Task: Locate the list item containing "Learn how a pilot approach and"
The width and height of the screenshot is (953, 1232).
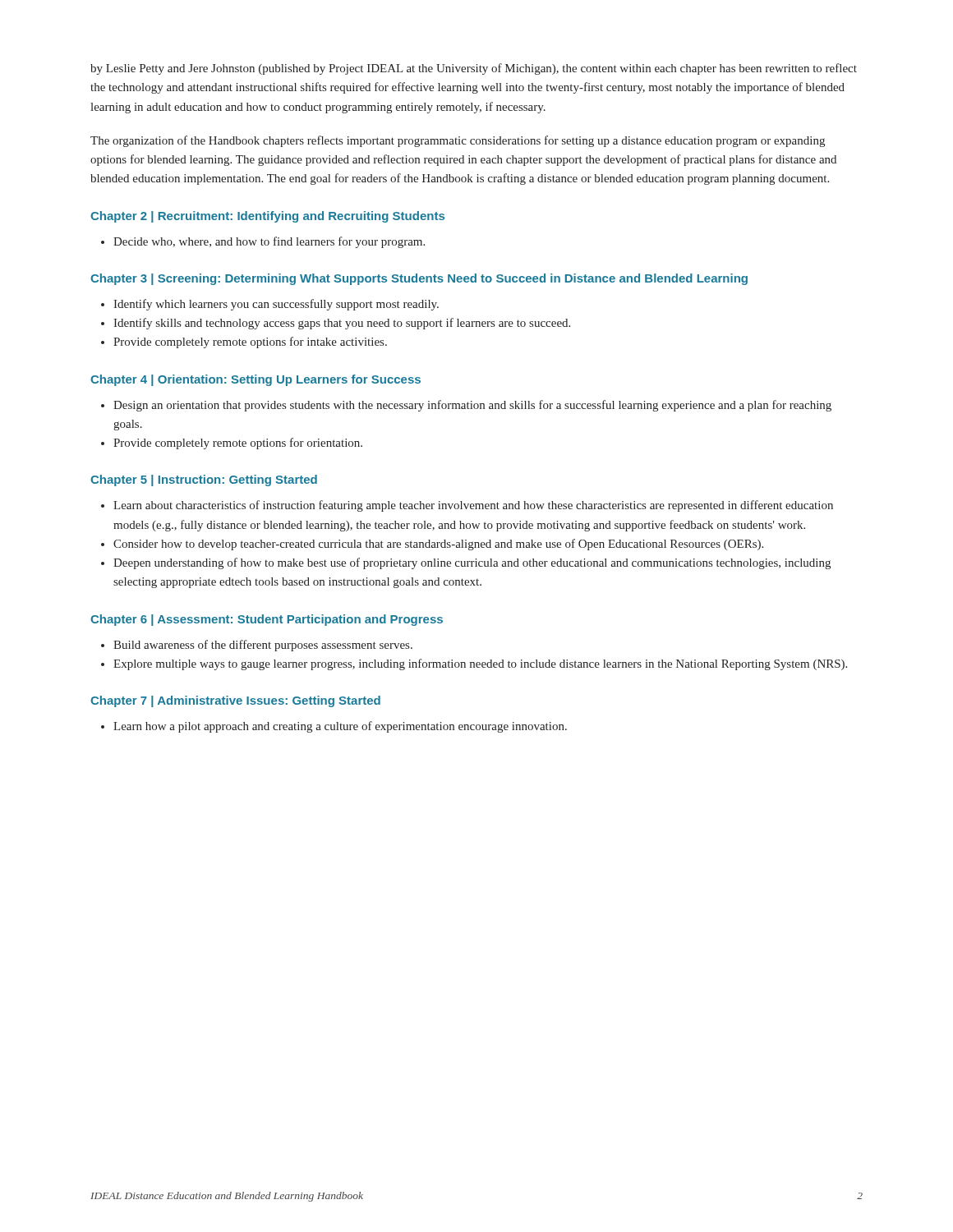Action: pos(476,727)
